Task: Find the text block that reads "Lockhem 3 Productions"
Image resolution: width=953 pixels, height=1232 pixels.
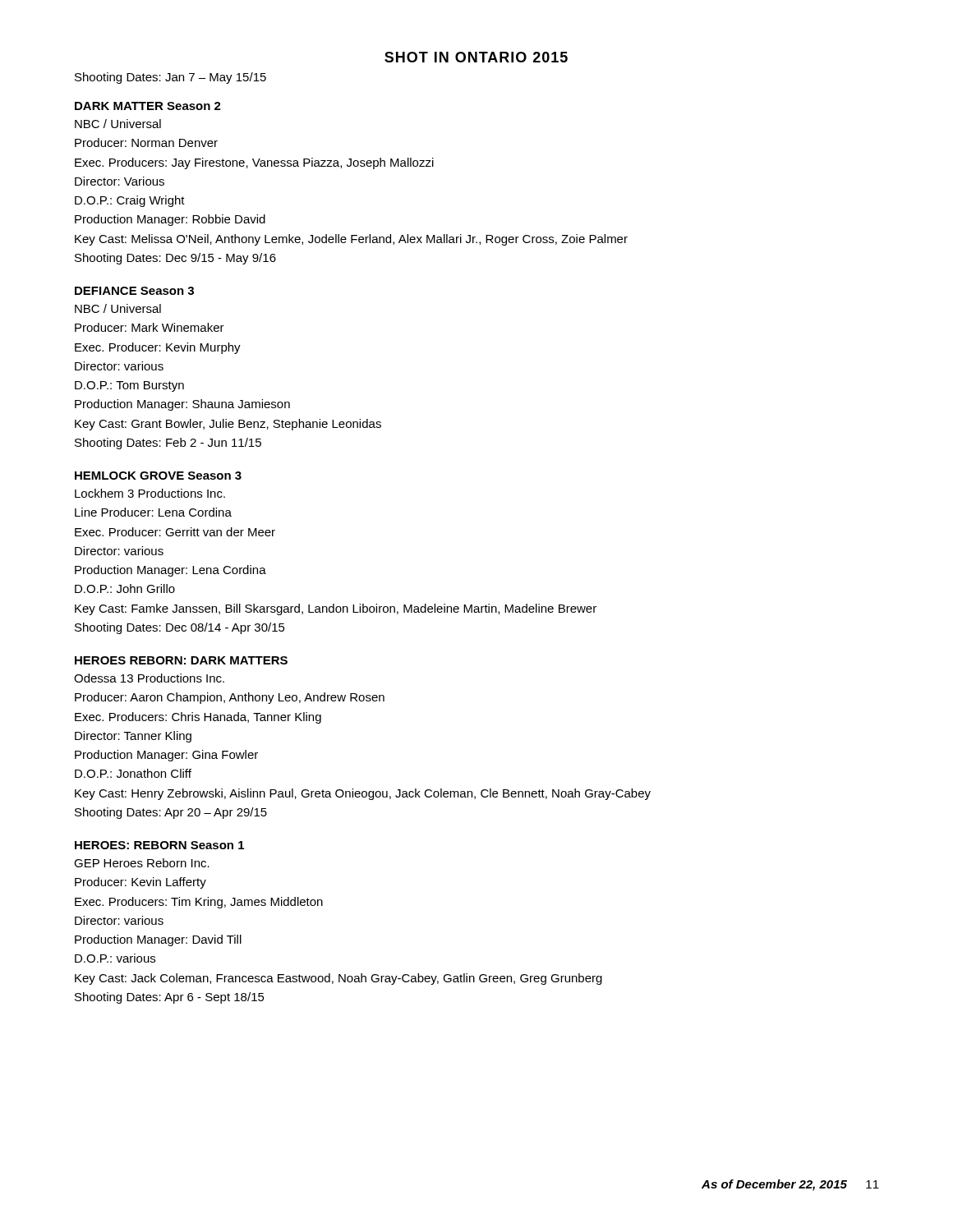Action: tap(150, 493)
